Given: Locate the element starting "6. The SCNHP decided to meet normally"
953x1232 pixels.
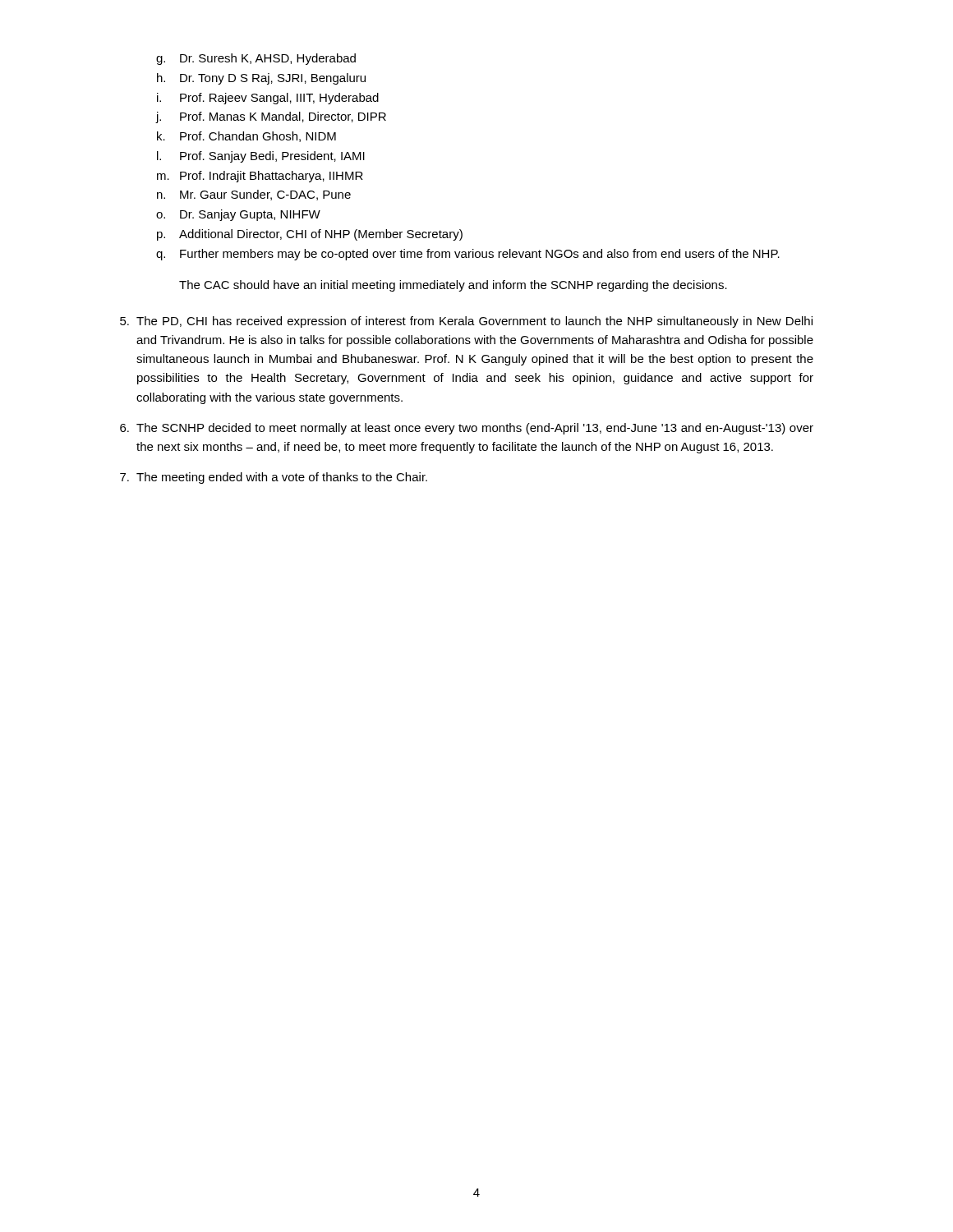Looking at the screenshot, I should (x=460, y=437).
